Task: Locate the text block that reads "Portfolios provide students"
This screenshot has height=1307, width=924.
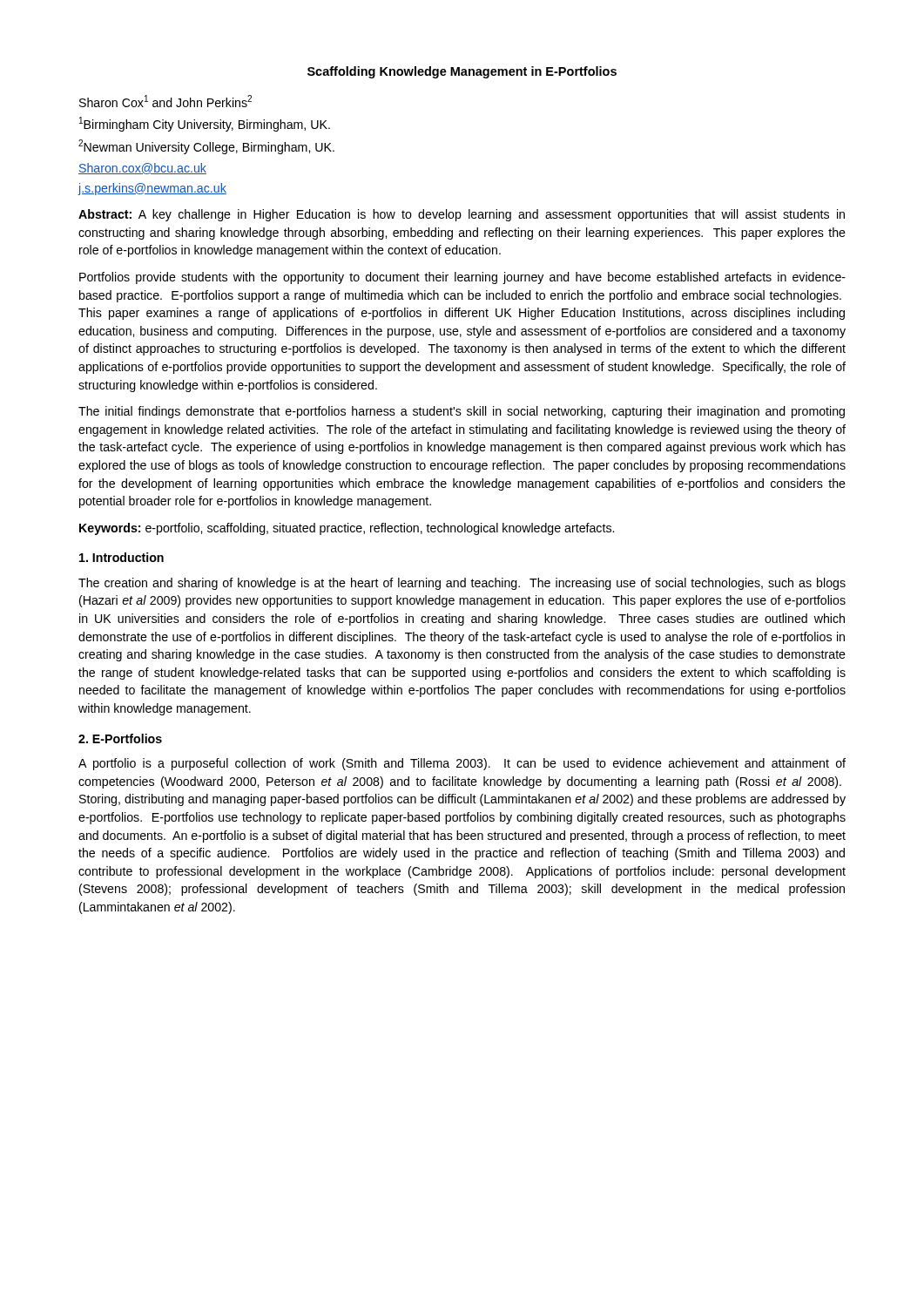Action: tap(462, 331)
